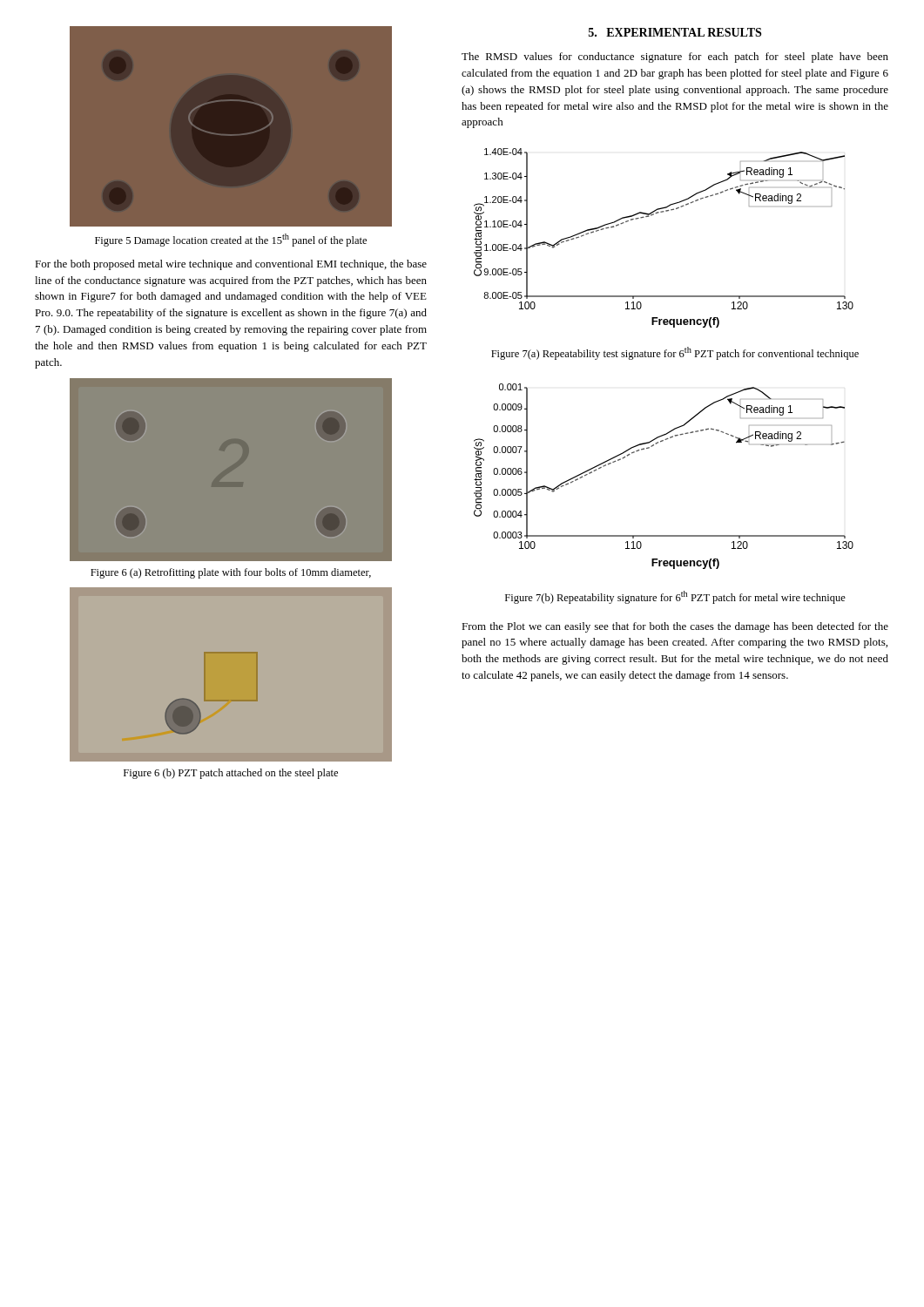Click on the section header that reads "5. EXPERIMENTAL RESULTS"

[675, 33]
